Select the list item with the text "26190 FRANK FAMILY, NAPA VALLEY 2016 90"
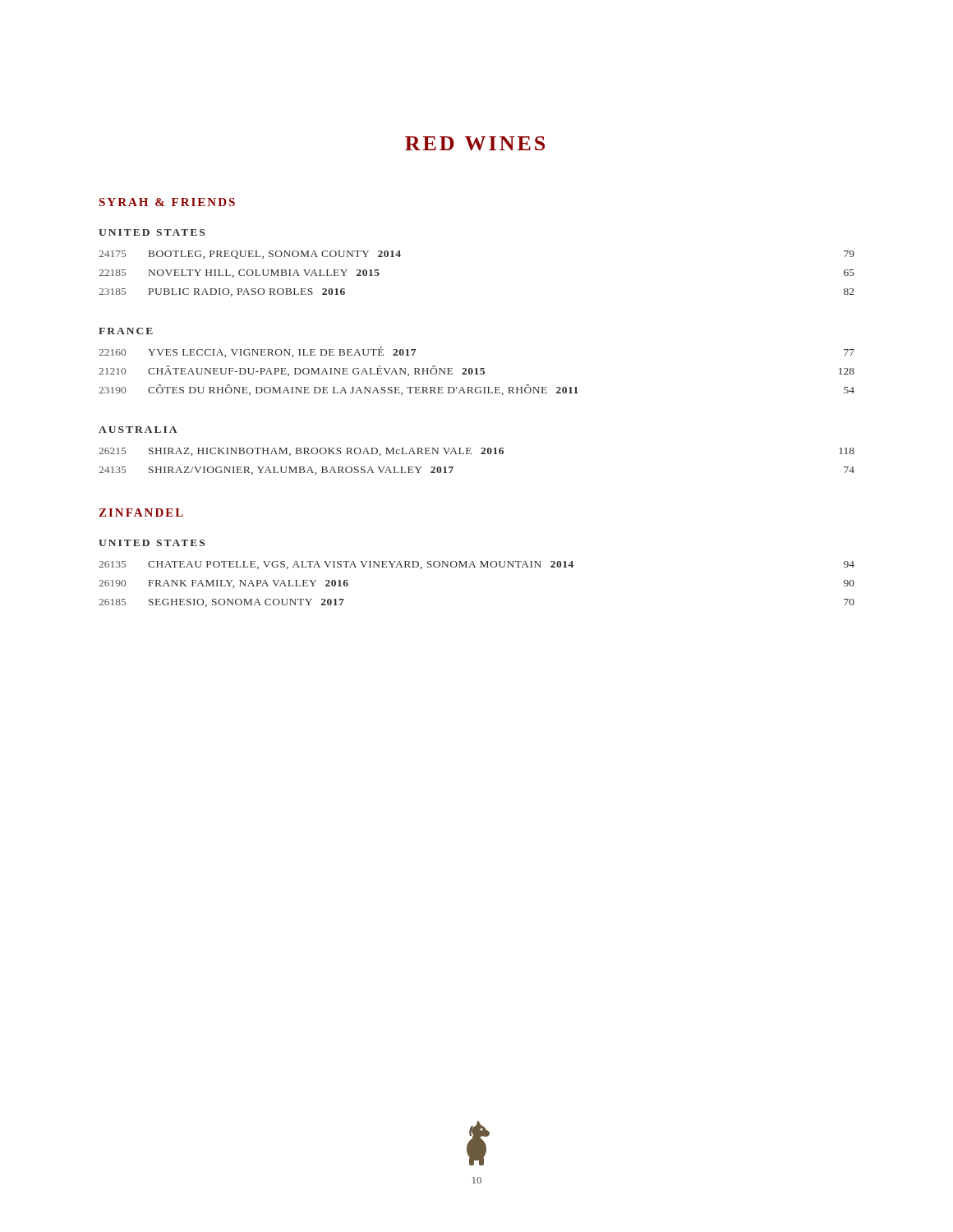953x1232 pixels. 112,584
